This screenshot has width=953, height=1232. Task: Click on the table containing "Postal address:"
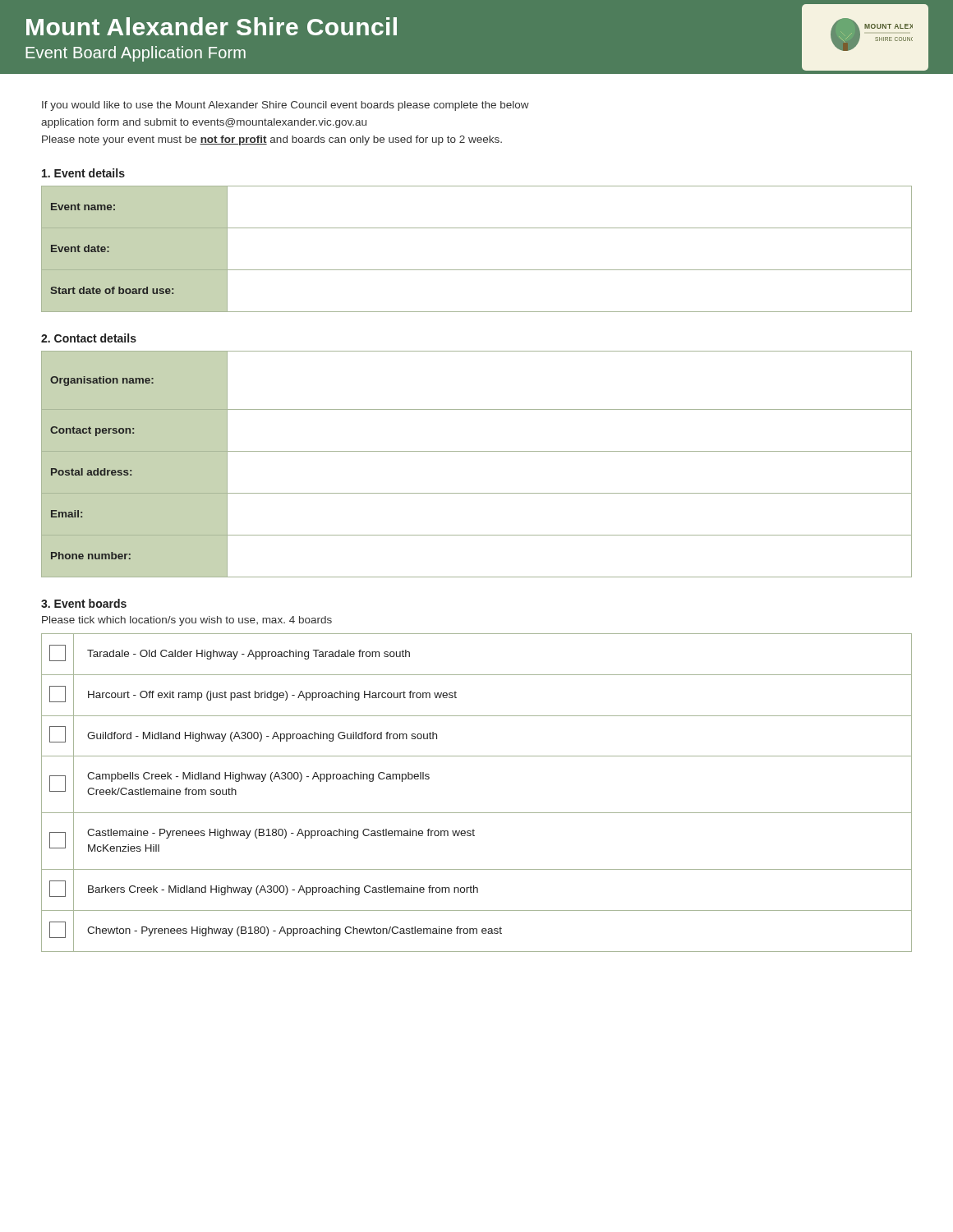click(x=476, y=464)
